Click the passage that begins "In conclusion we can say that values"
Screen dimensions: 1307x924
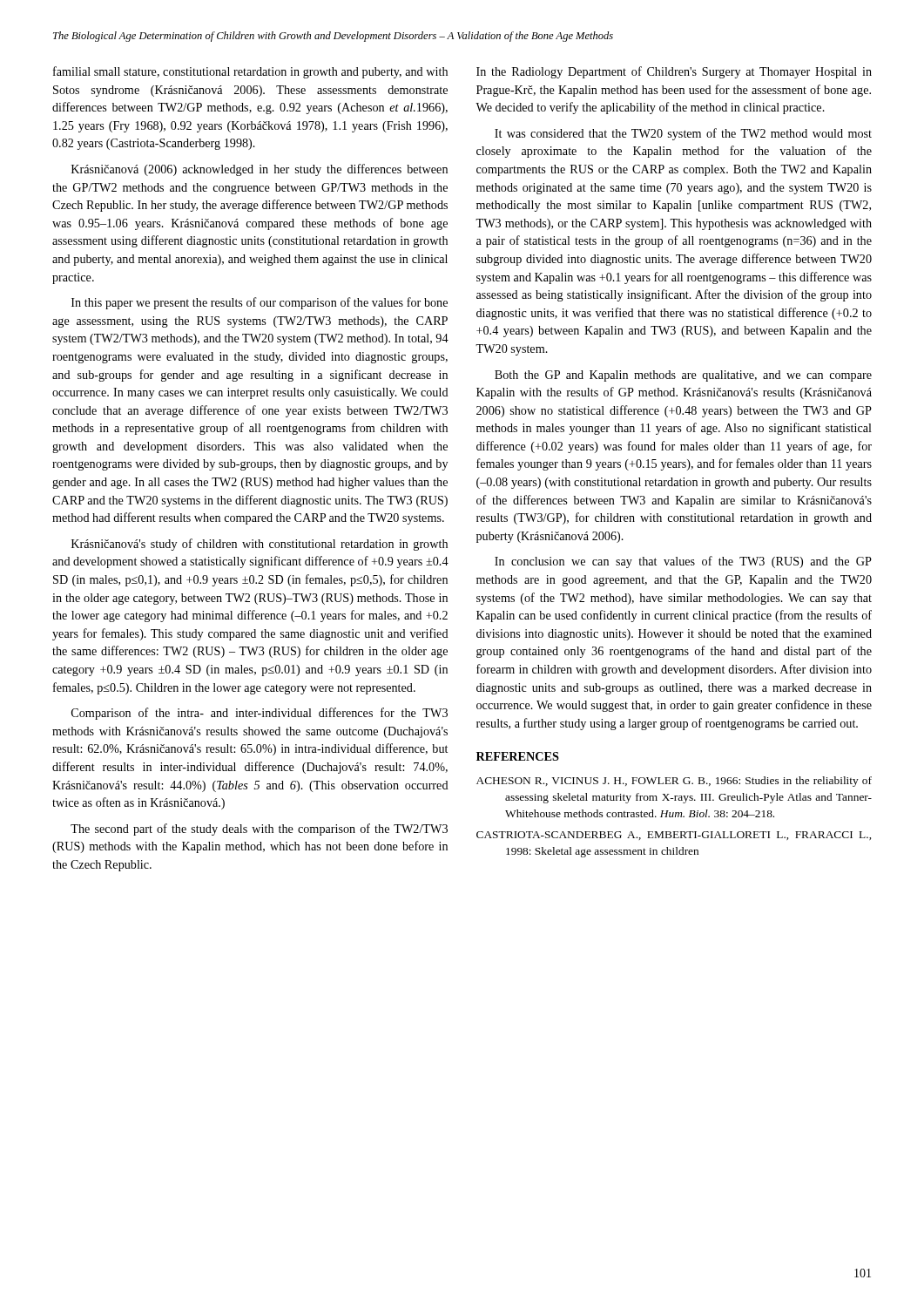[674, 643]
